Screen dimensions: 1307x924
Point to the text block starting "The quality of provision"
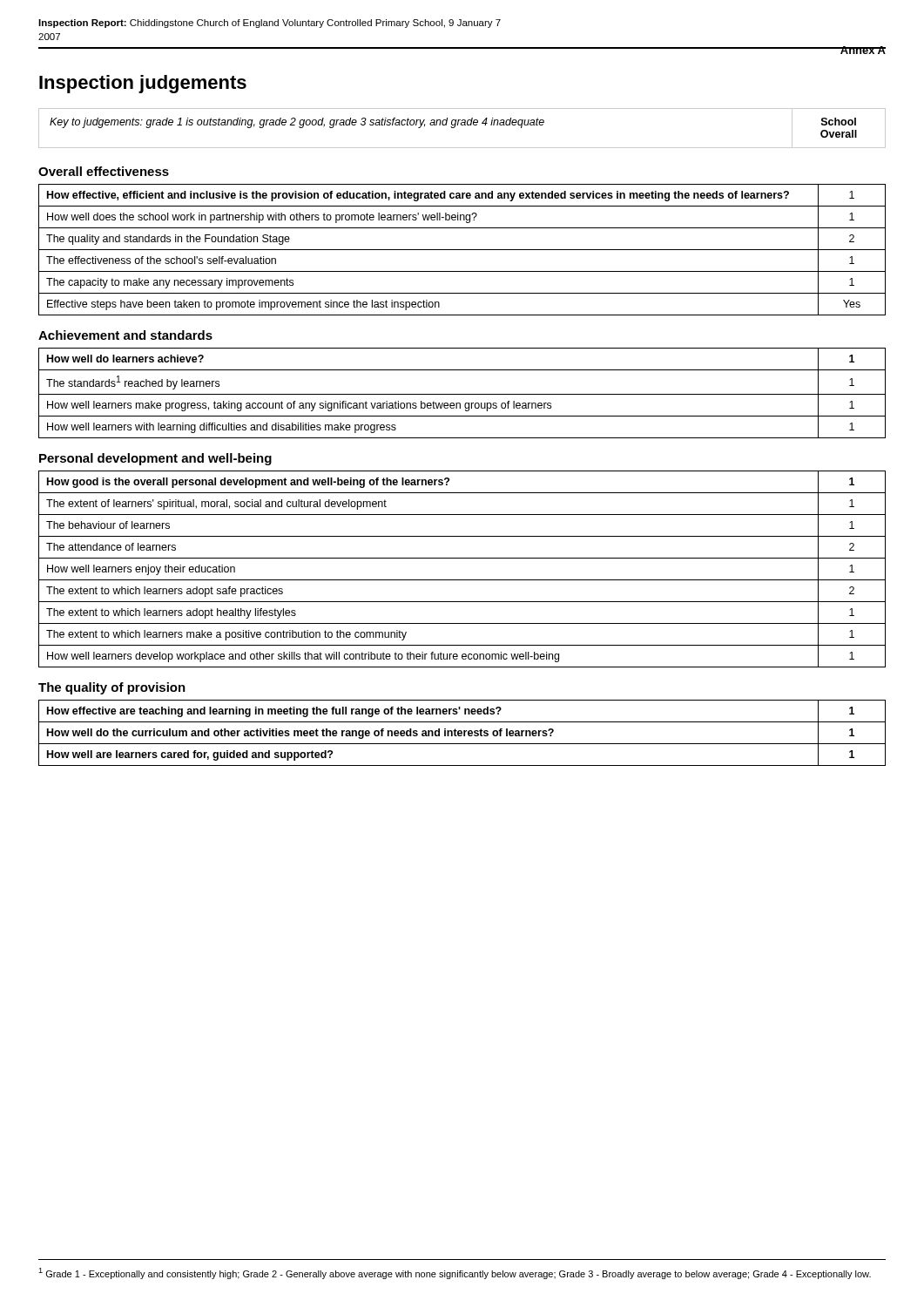[x=112, y=687]
